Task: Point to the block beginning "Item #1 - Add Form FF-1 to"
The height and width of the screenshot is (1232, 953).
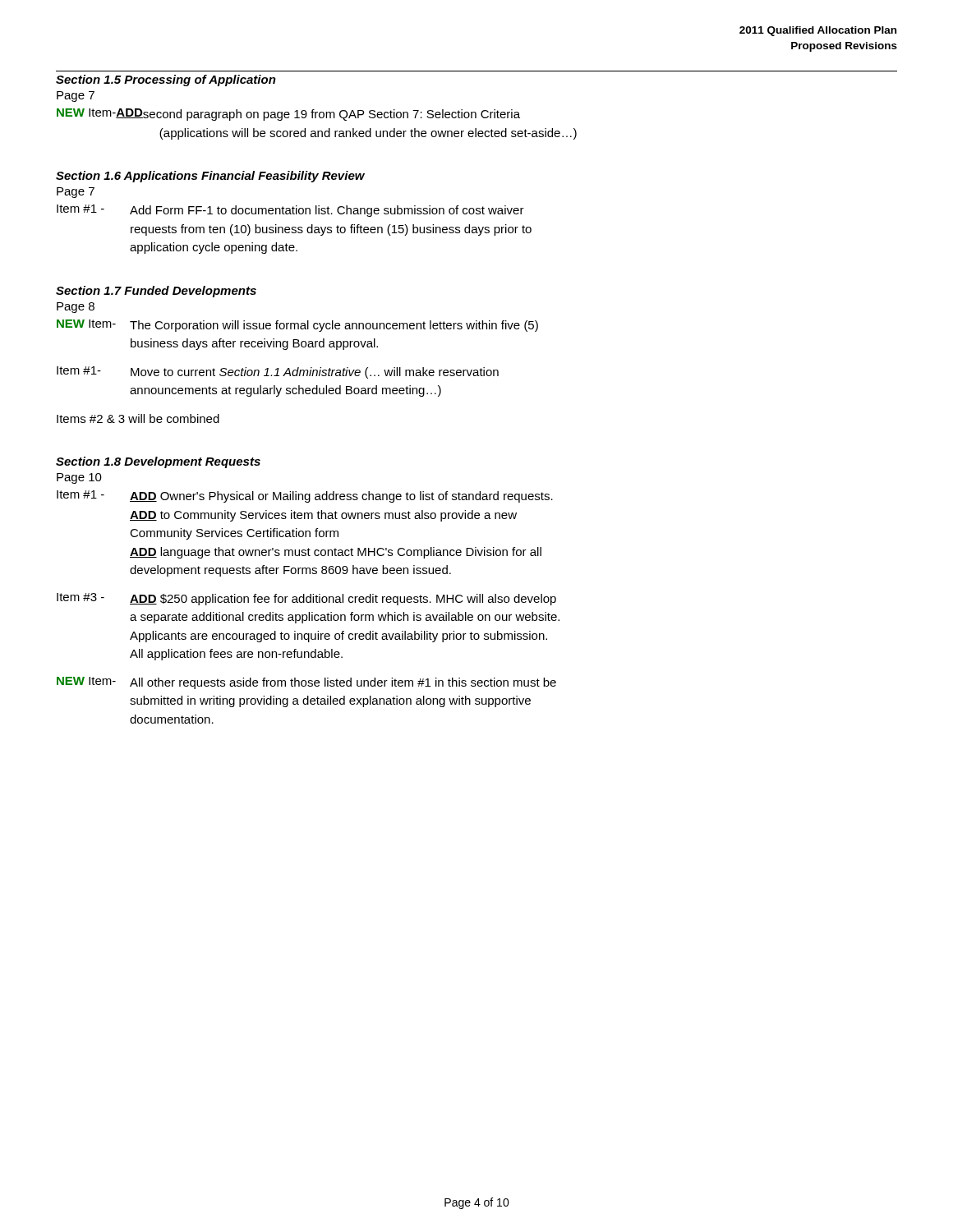Action: (x=476, y=229)
